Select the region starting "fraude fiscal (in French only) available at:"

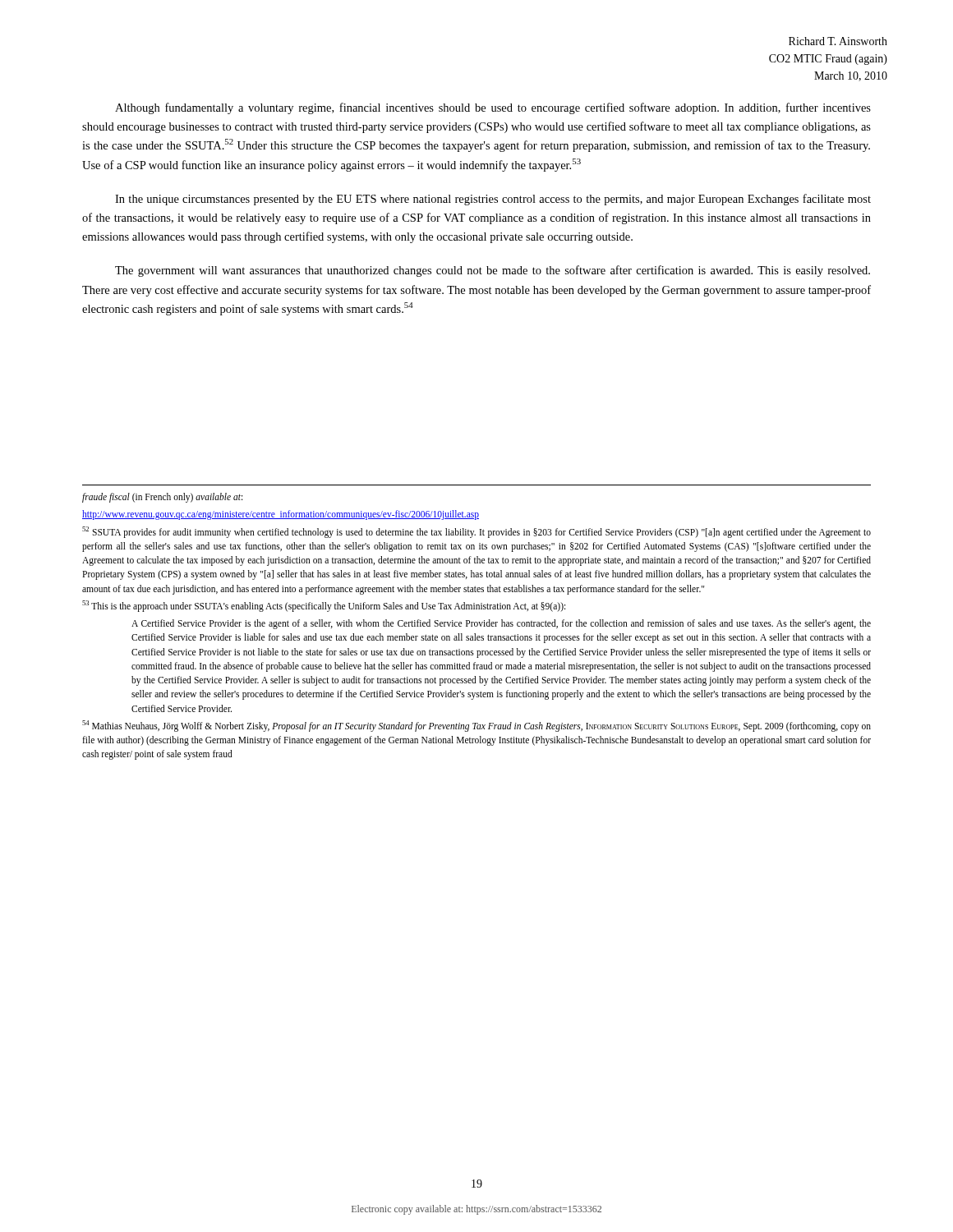coord(163,497)
